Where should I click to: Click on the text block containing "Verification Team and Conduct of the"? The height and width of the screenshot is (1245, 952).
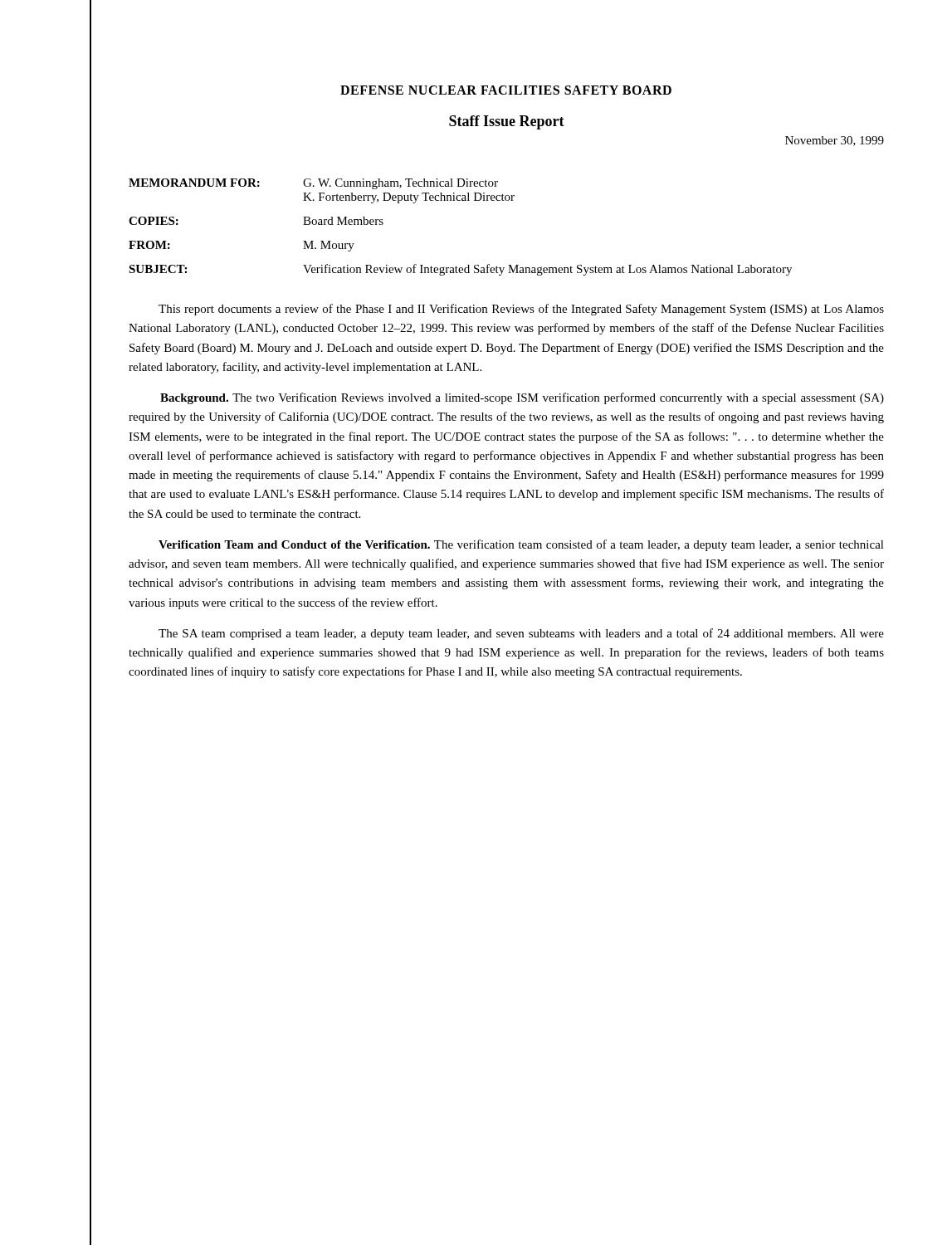click(x=506, y=573)
